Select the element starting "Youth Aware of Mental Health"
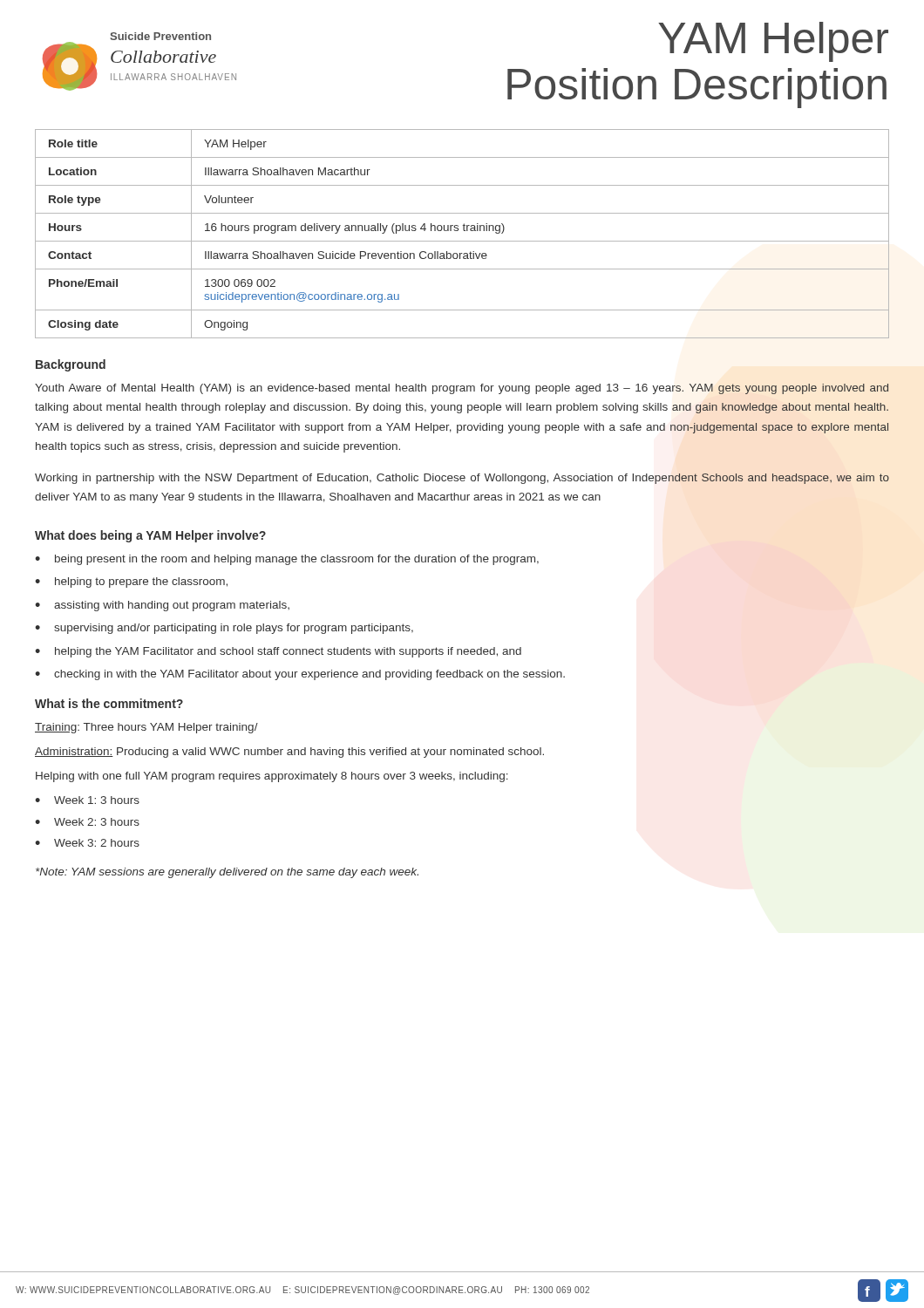The height and width of the screenshot is (1308, 924). coord(462,417)
